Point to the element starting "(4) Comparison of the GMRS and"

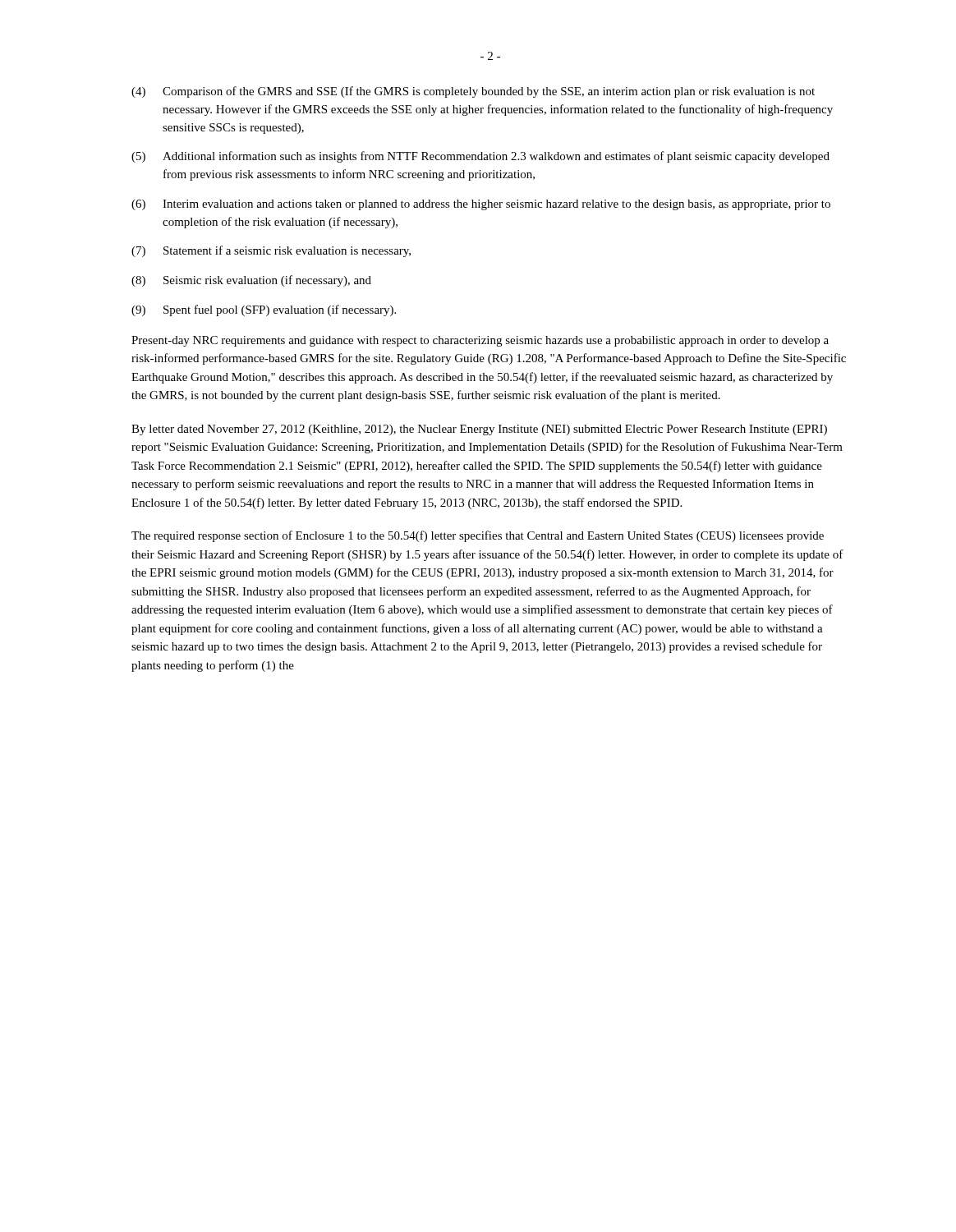(490, 110)
